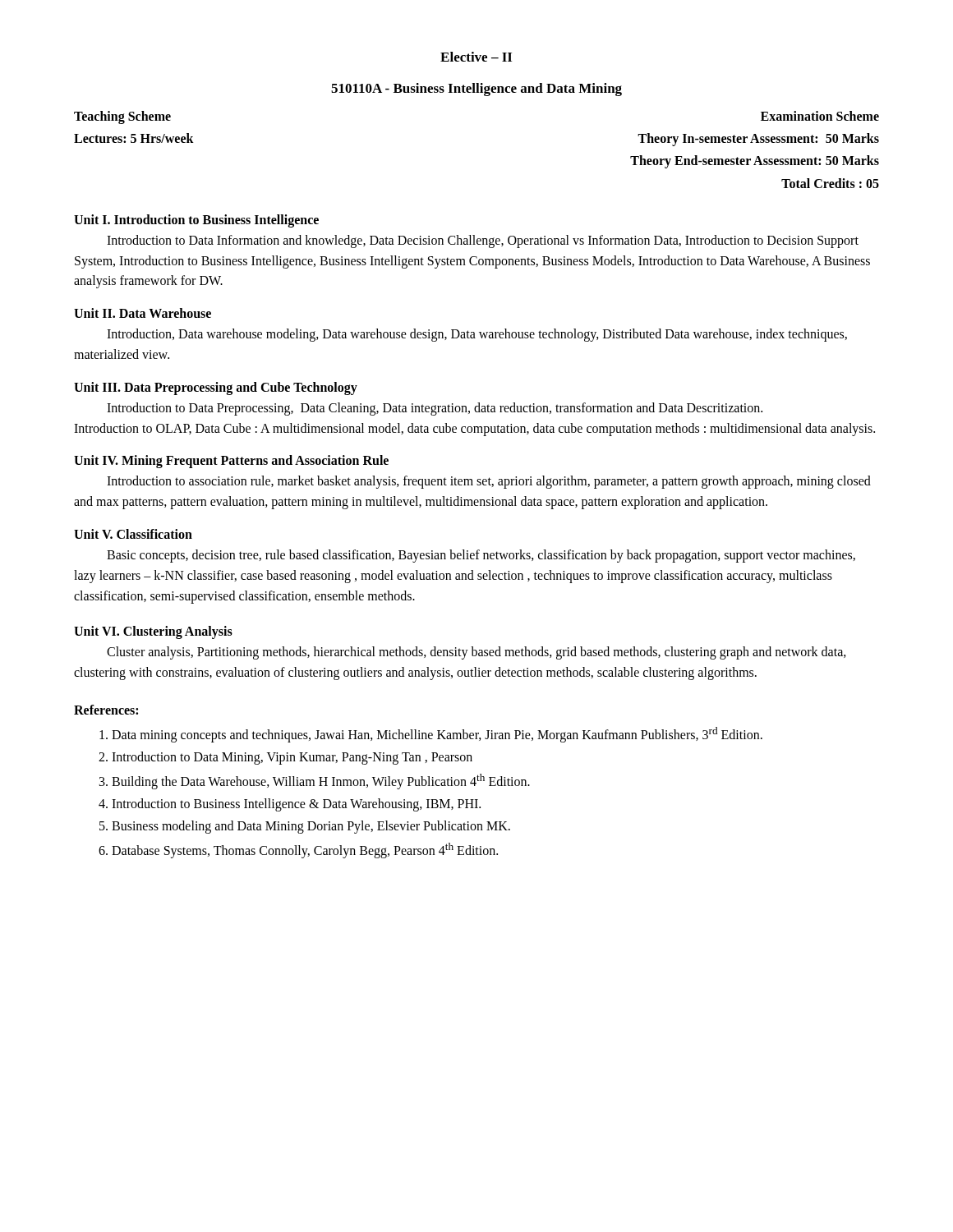
Task: Locate the text block starting "Unit III. Data Preprocessing"
Action: click(216, 387)
